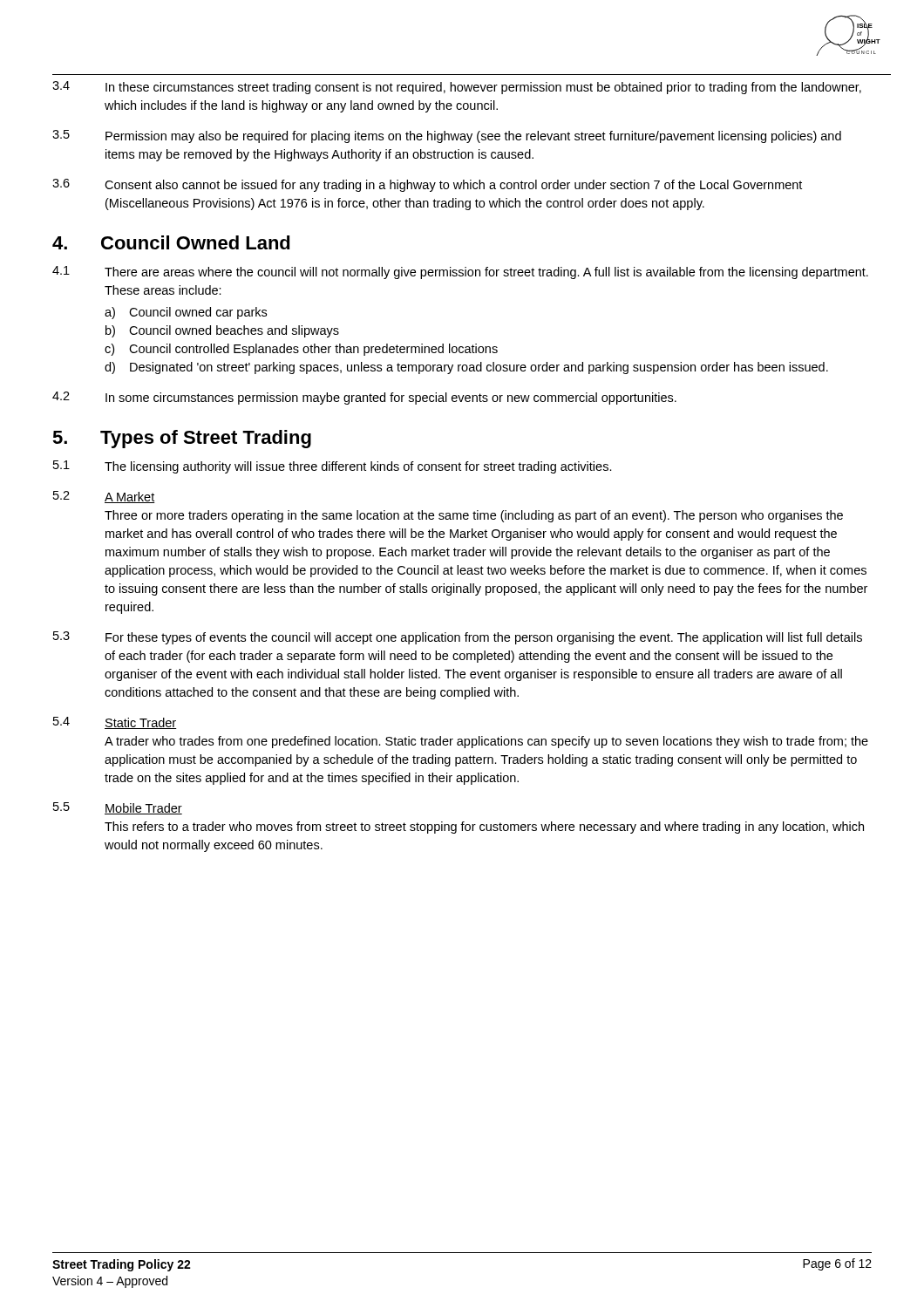The height and width of the screenshot is (1308, 924).
Task: Find the list item that reads "3.4 In these"
Action: pyautogui.click(x=462, y=97)
